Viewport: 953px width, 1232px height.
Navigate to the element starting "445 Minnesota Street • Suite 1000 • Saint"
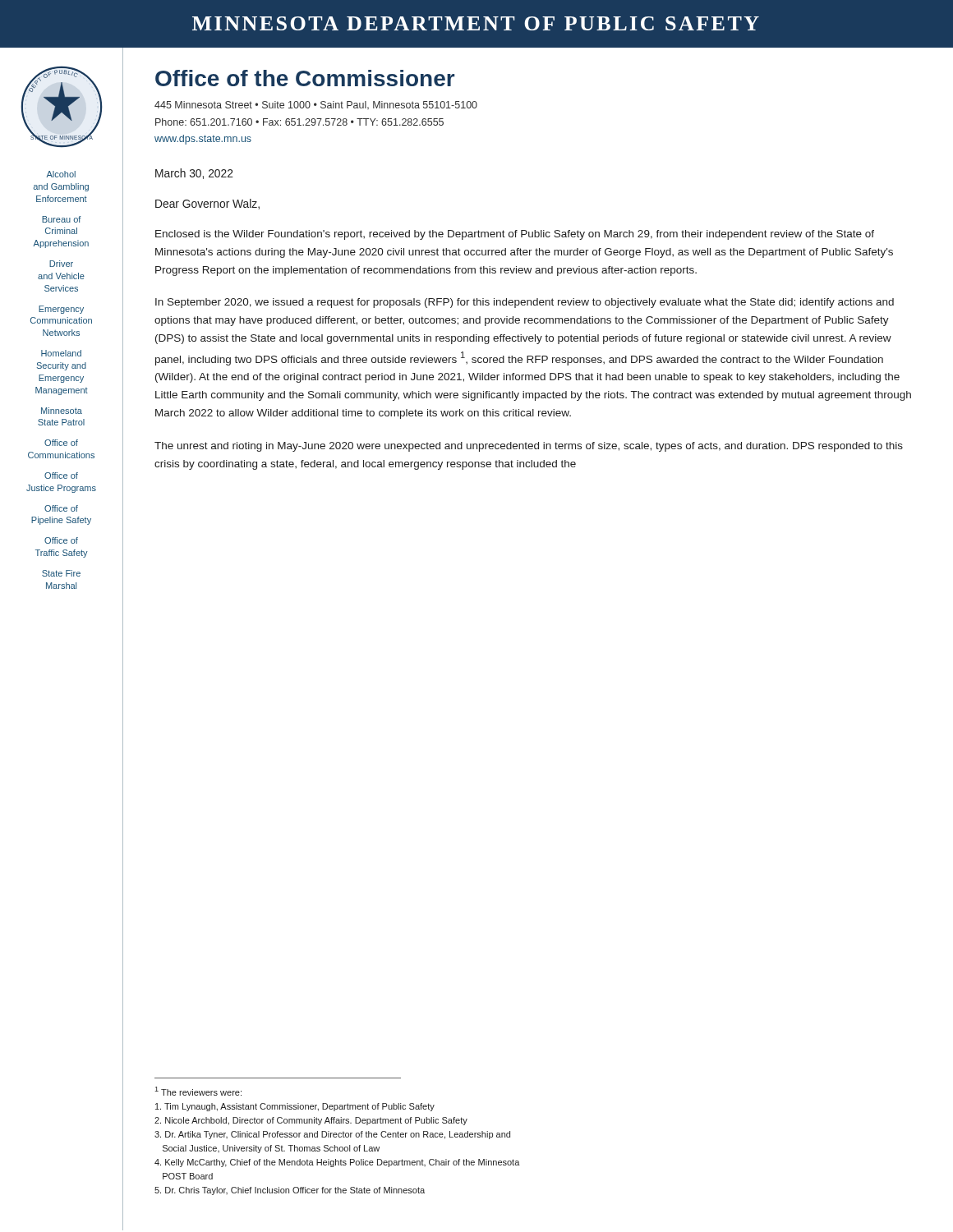point(316,122)
